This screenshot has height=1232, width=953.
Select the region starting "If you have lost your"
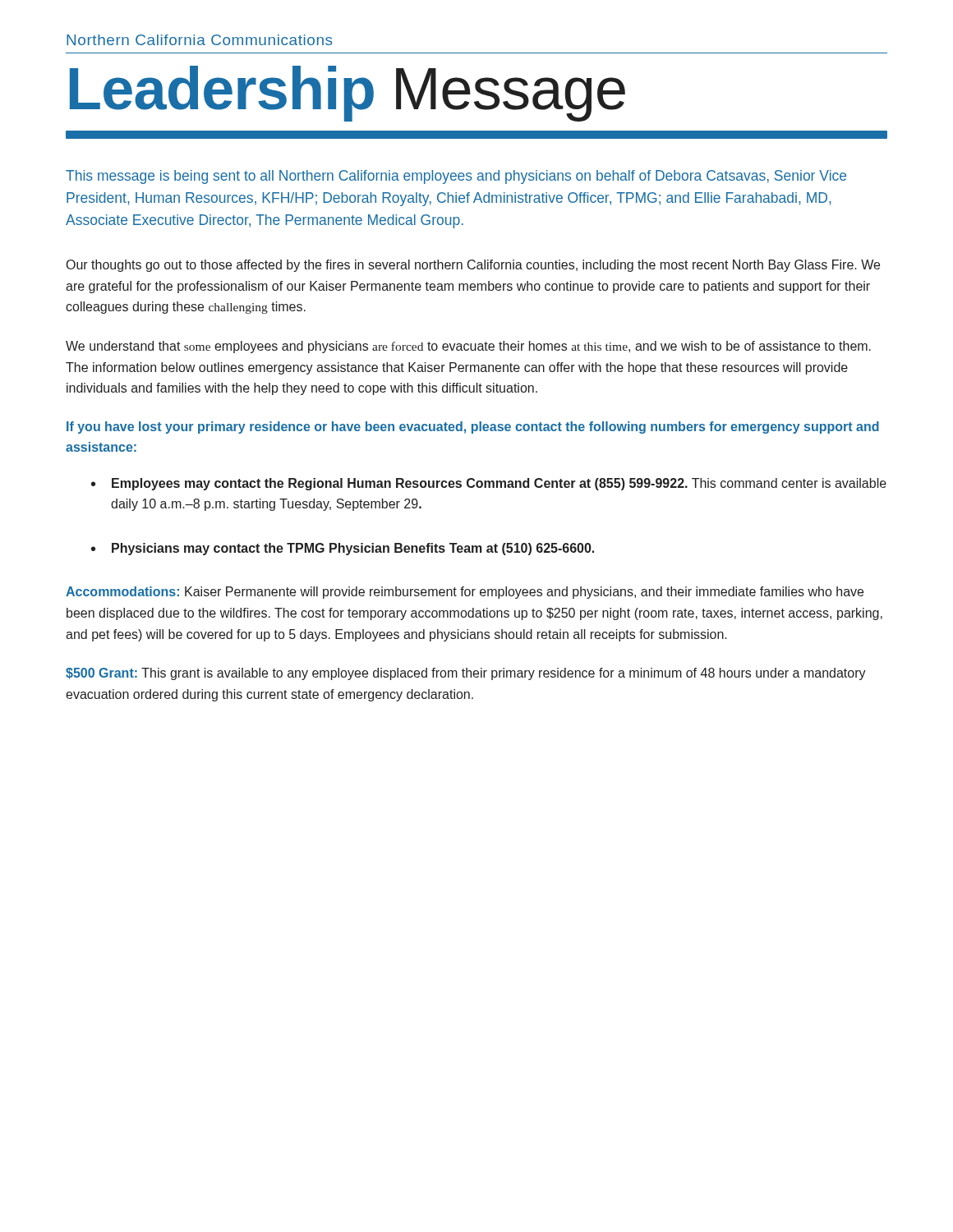[473, 437]
